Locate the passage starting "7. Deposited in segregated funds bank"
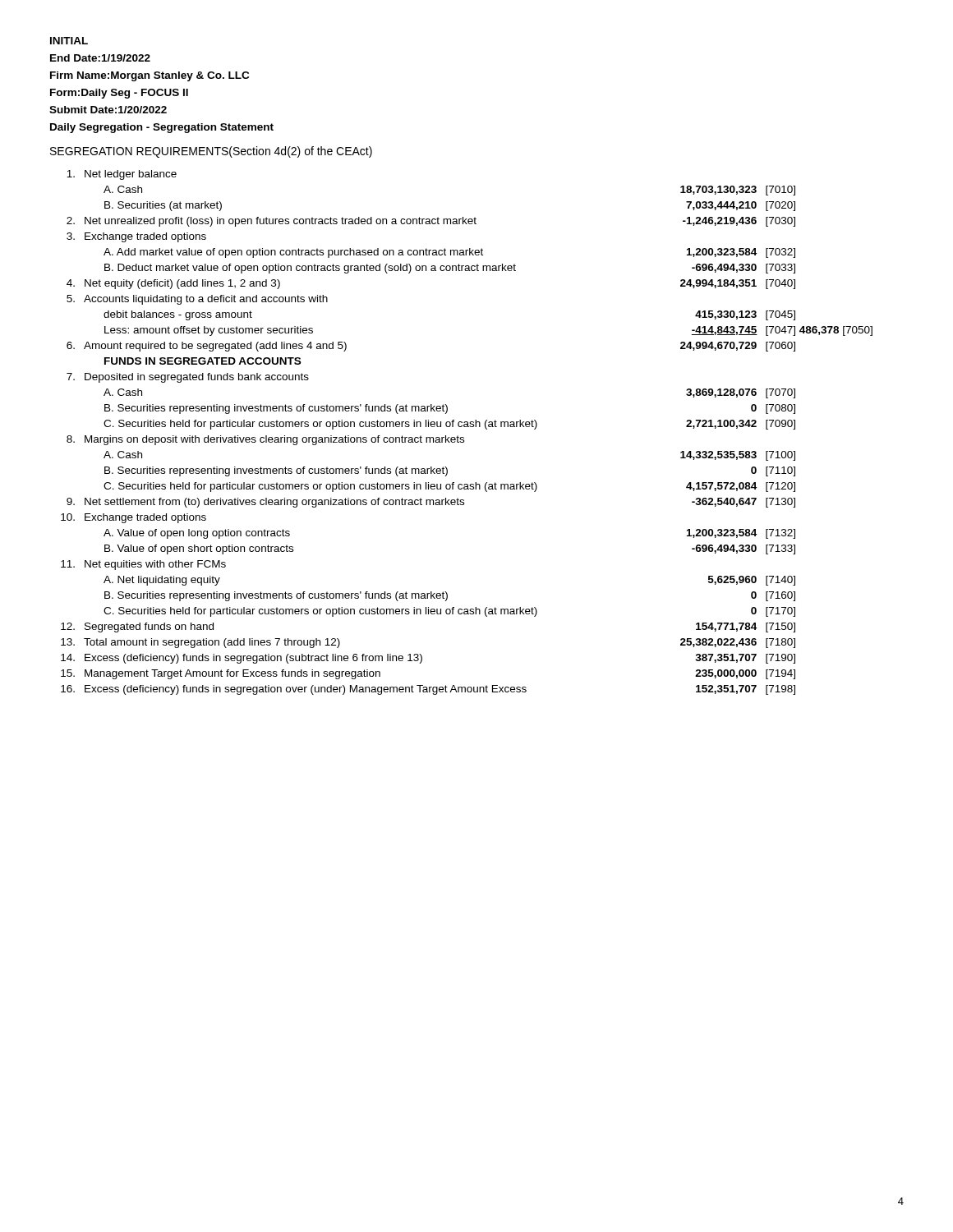This screenshot has height=1232, width=953. (x=188, y=378)
